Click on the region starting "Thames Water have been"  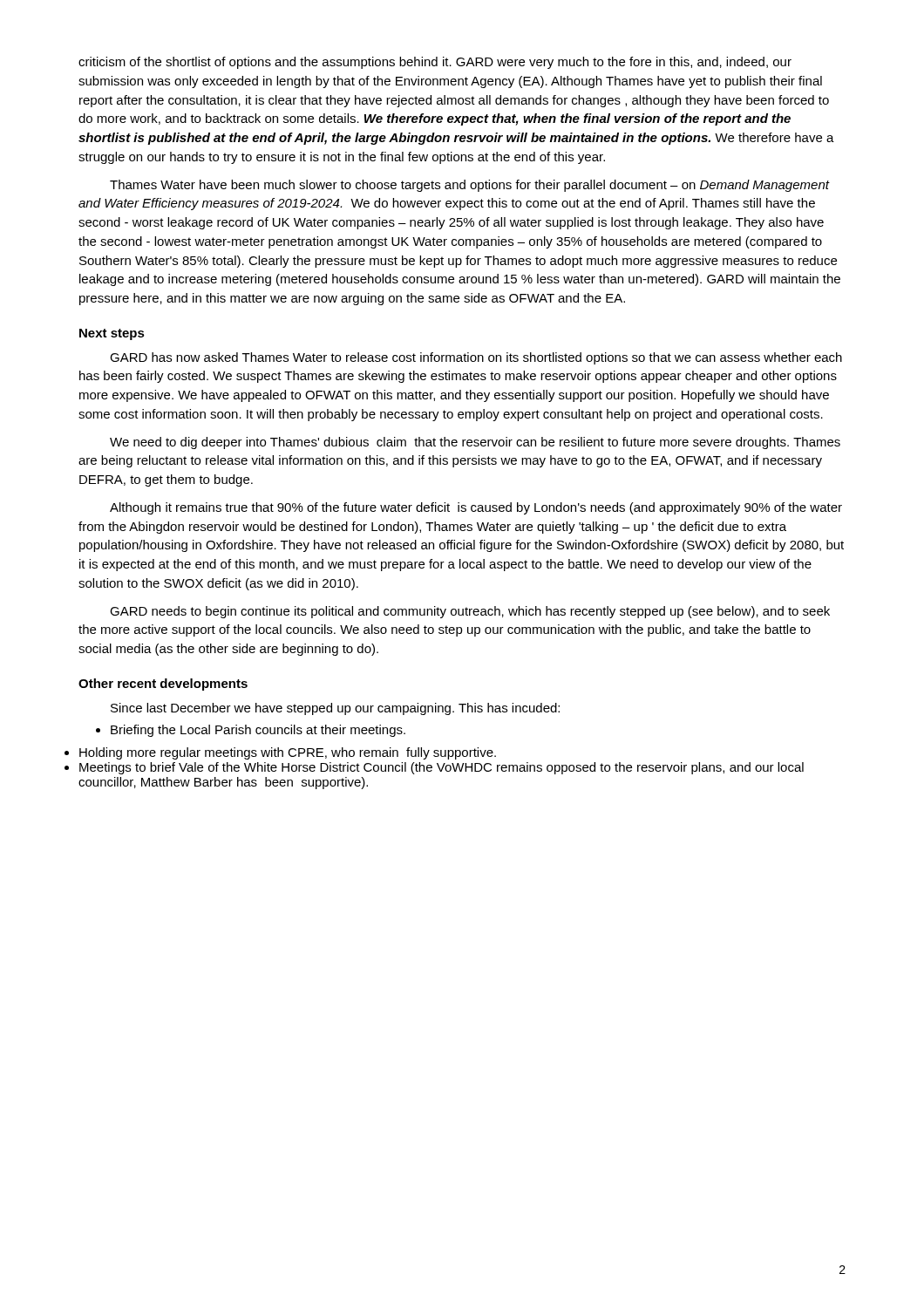point(462,241)
